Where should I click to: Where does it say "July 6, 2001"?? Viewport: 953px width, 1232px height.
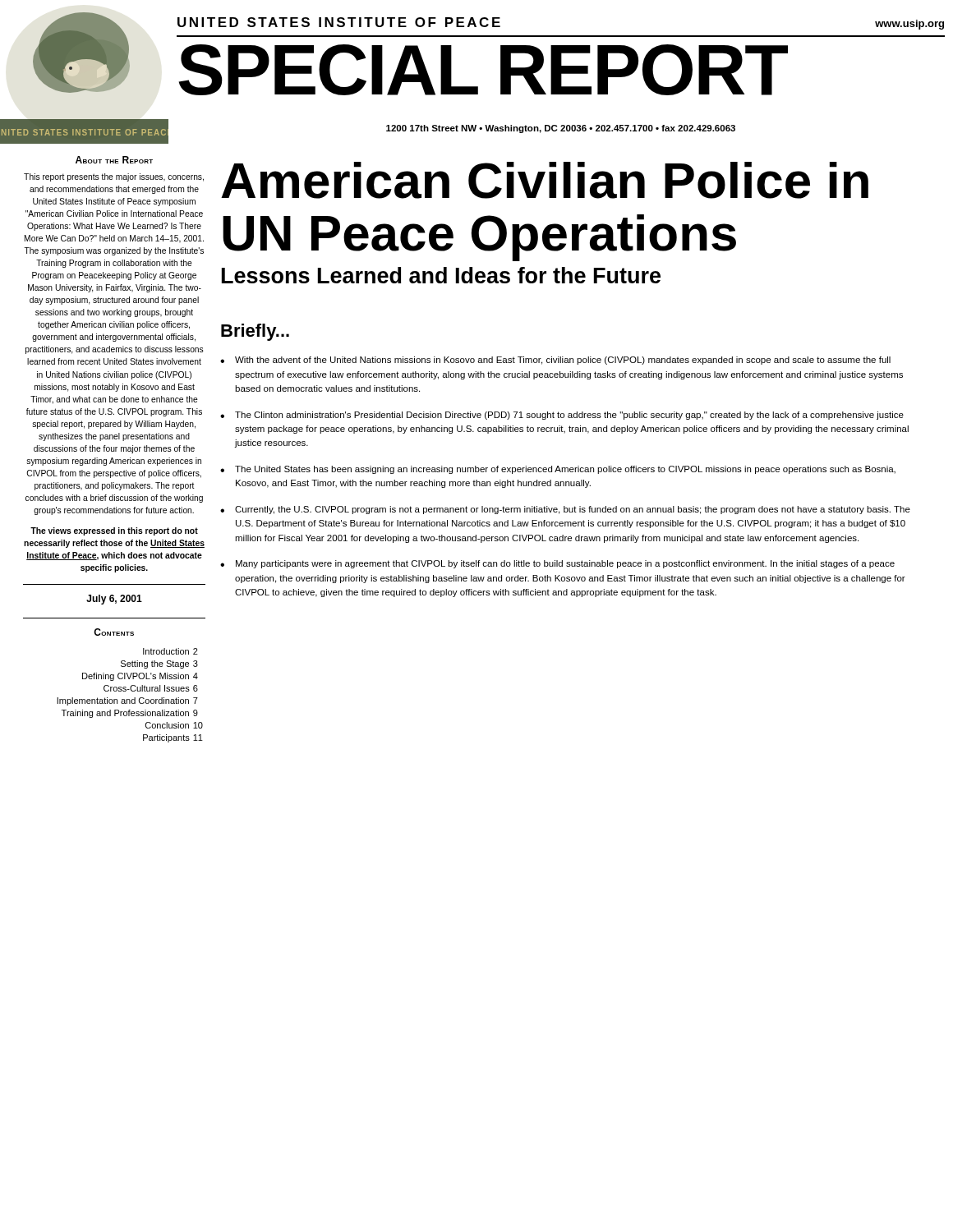click(114, 599)
